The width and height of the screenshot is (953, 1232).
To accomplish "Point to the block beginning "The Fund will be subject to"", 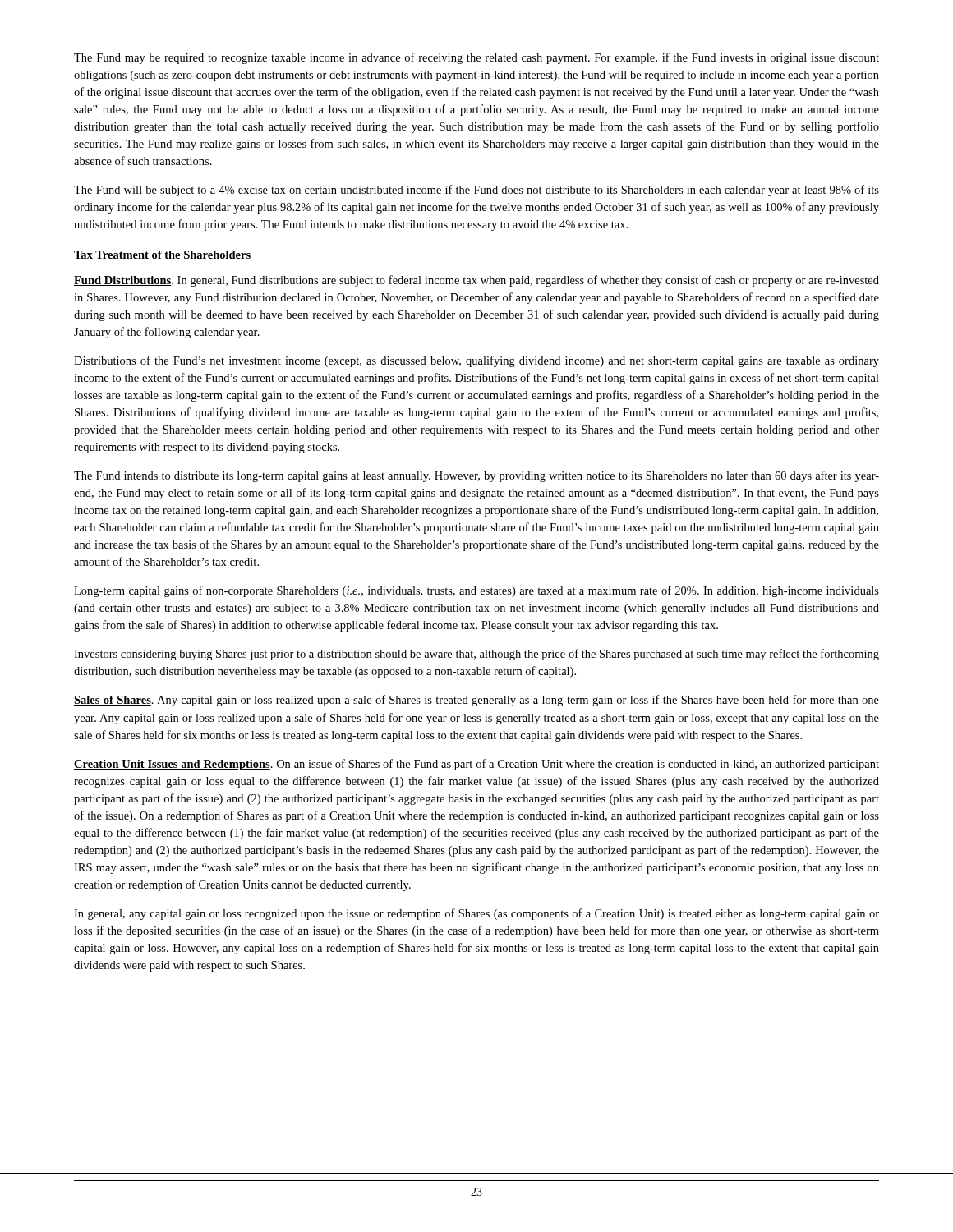I will click(476, 207).
